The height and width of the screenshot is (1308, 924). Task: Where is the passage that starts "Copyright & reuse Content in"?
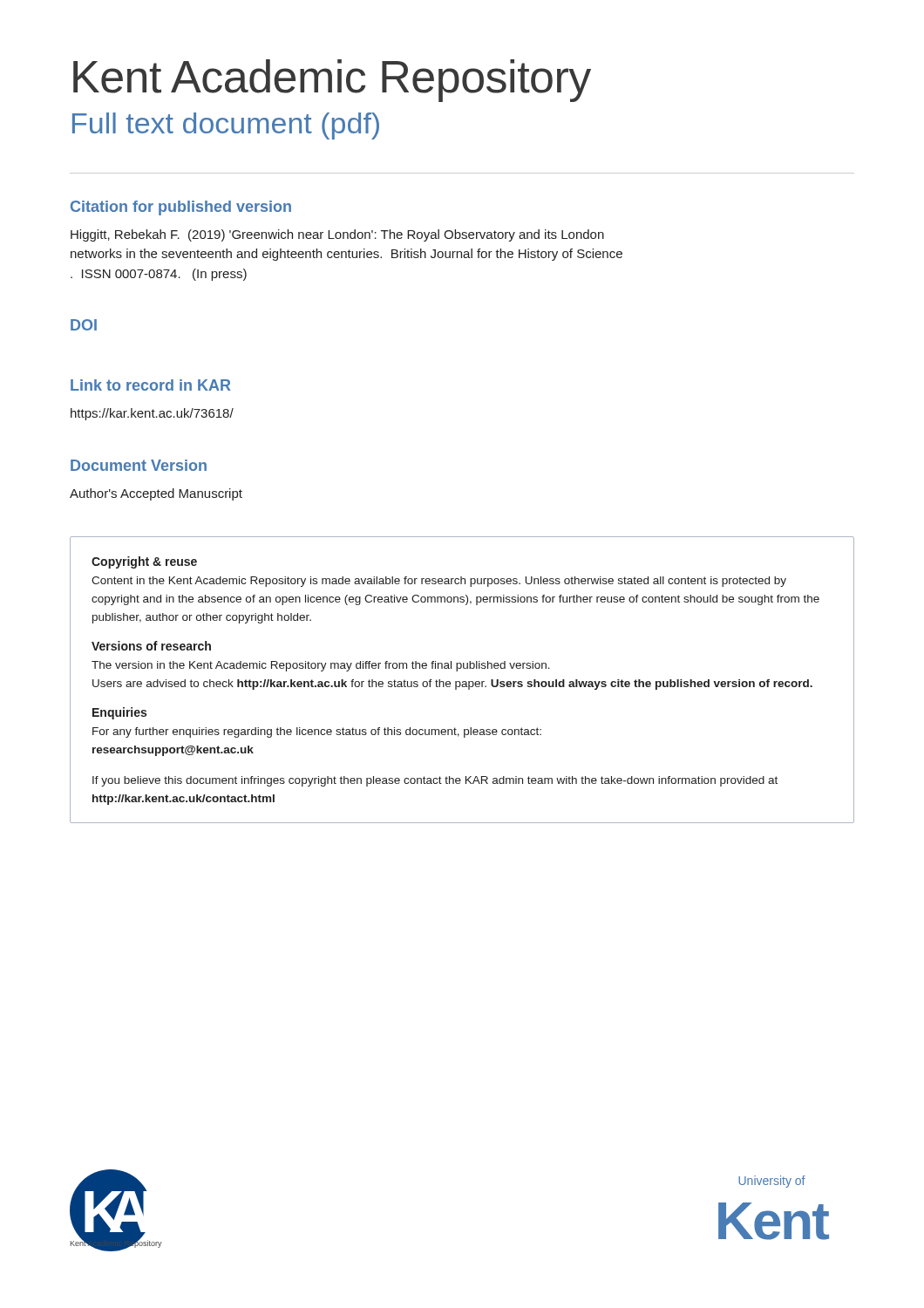pyautogui.click(x=462, y=680)
